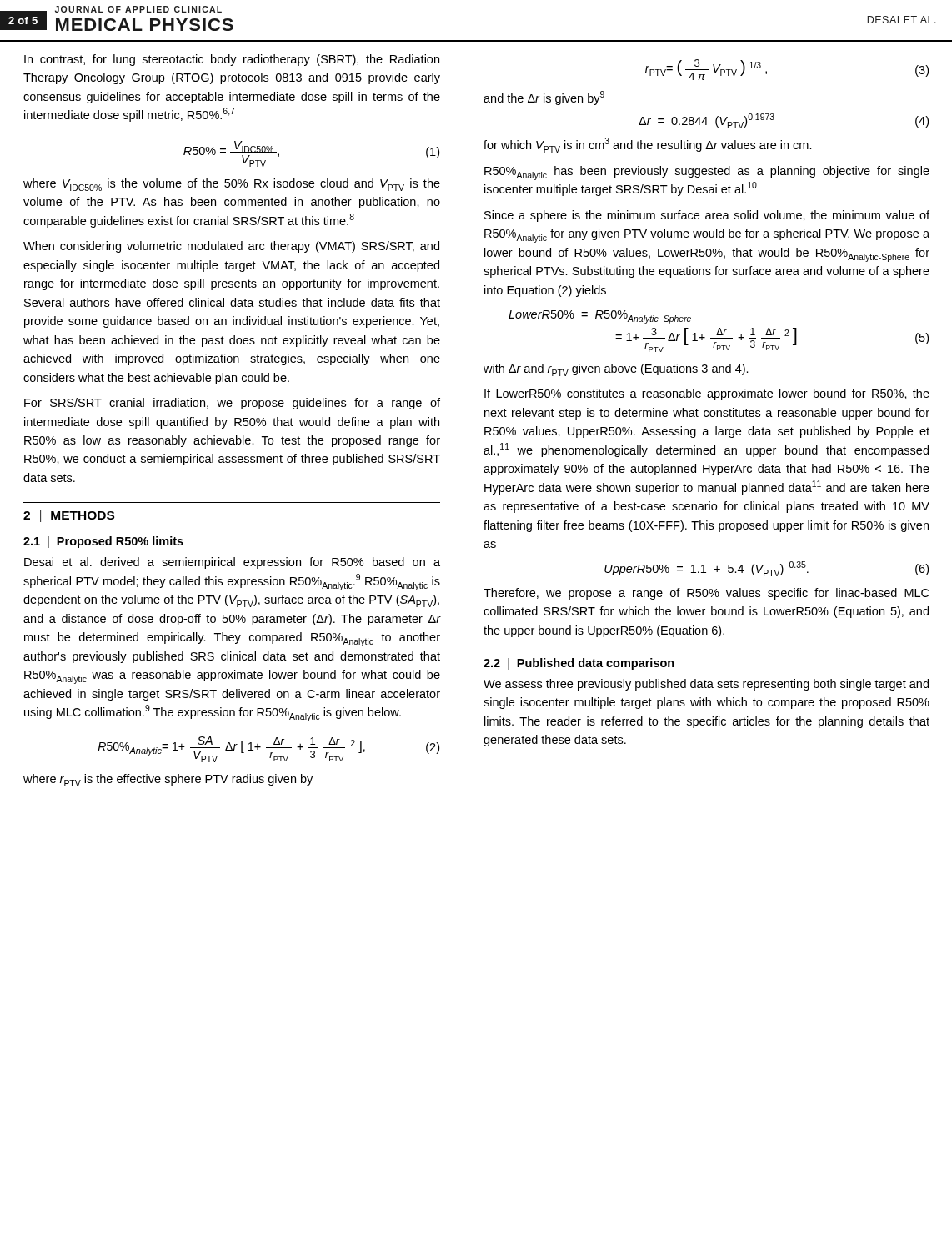
Task: Navigate to the text block starting "R50%Analytic= 1+ SAVPTV"
Action: (x=269, y=747)
